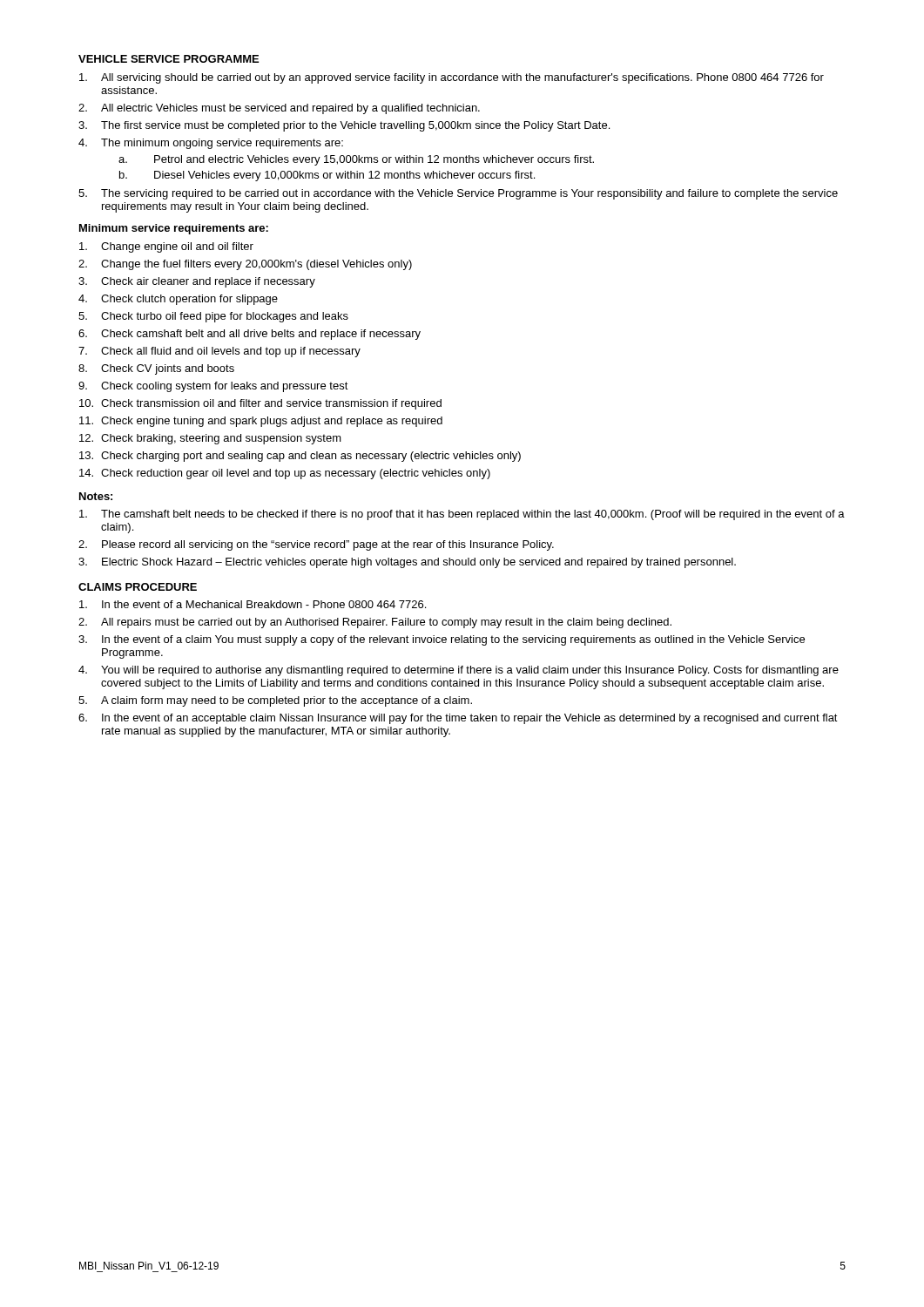The width and height of the screenshot is (924, 1307).
Task: Select the list item containing "12. Check braking, steering and"
Action: pyautogui.click(x=210, y=439)
